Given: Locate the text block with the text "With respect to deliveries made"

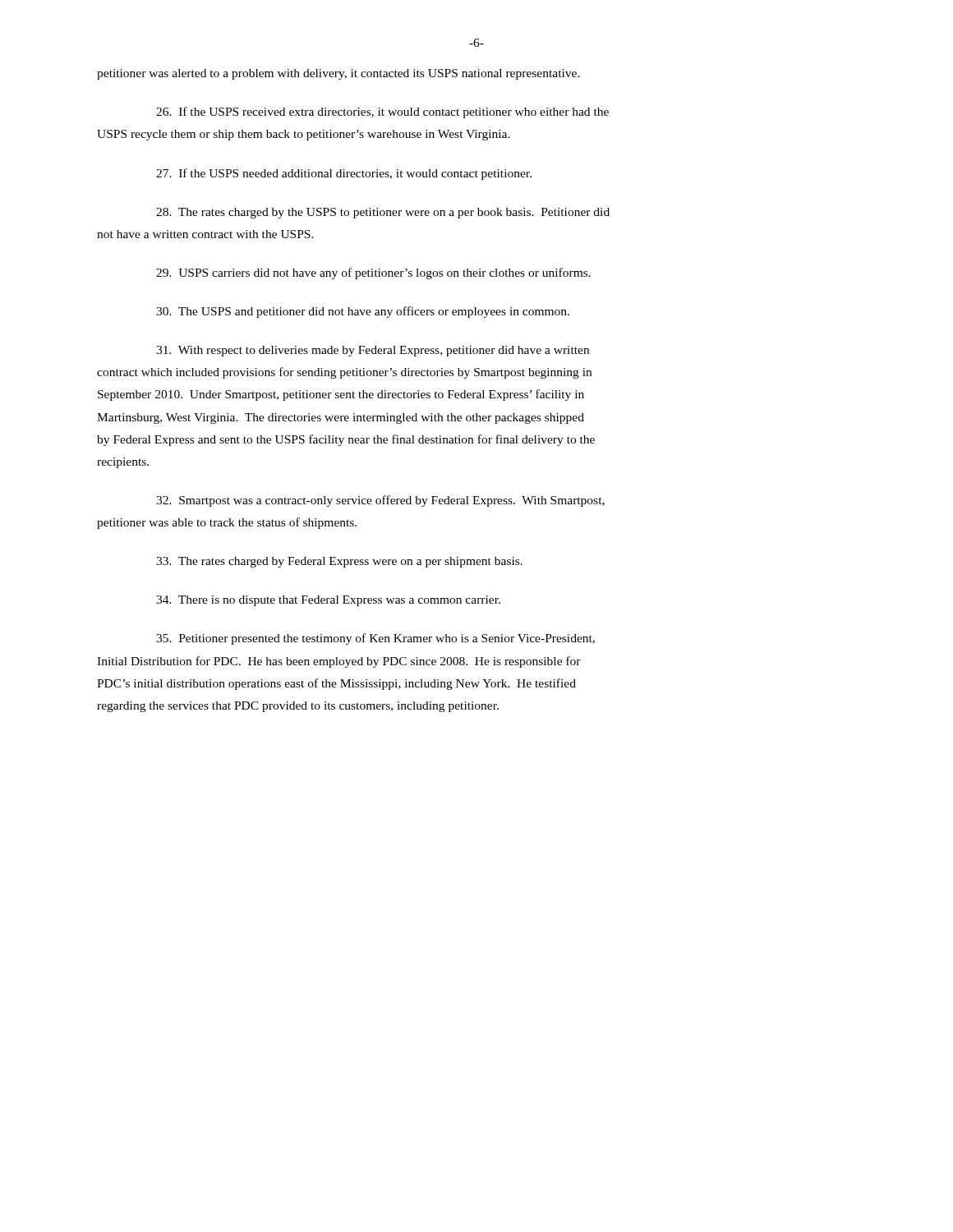Looking at the screenshot, I should click(x=476, y=405).
